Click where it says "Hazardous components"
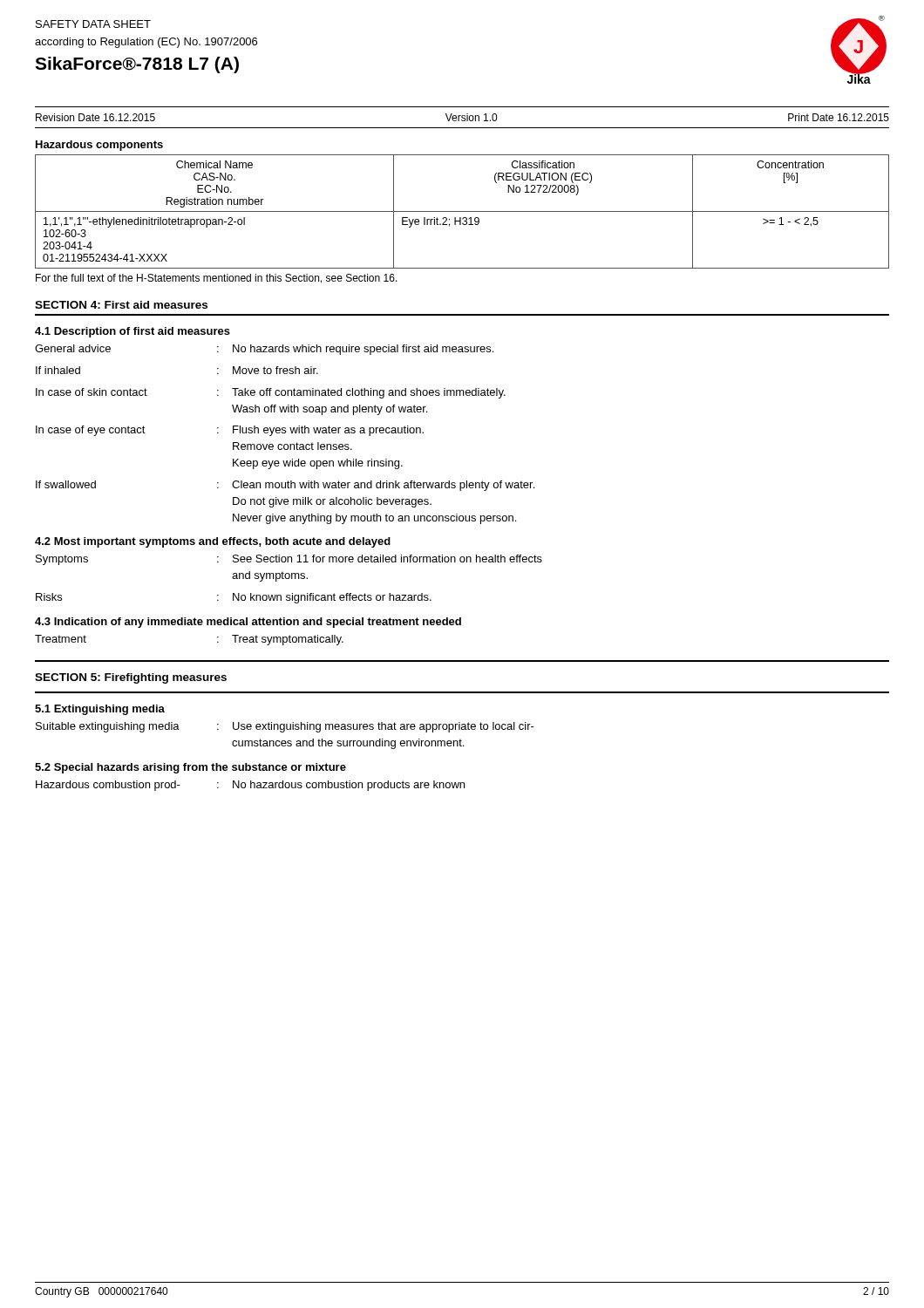Screen dimensions: 1308x924 click(99, 144)
